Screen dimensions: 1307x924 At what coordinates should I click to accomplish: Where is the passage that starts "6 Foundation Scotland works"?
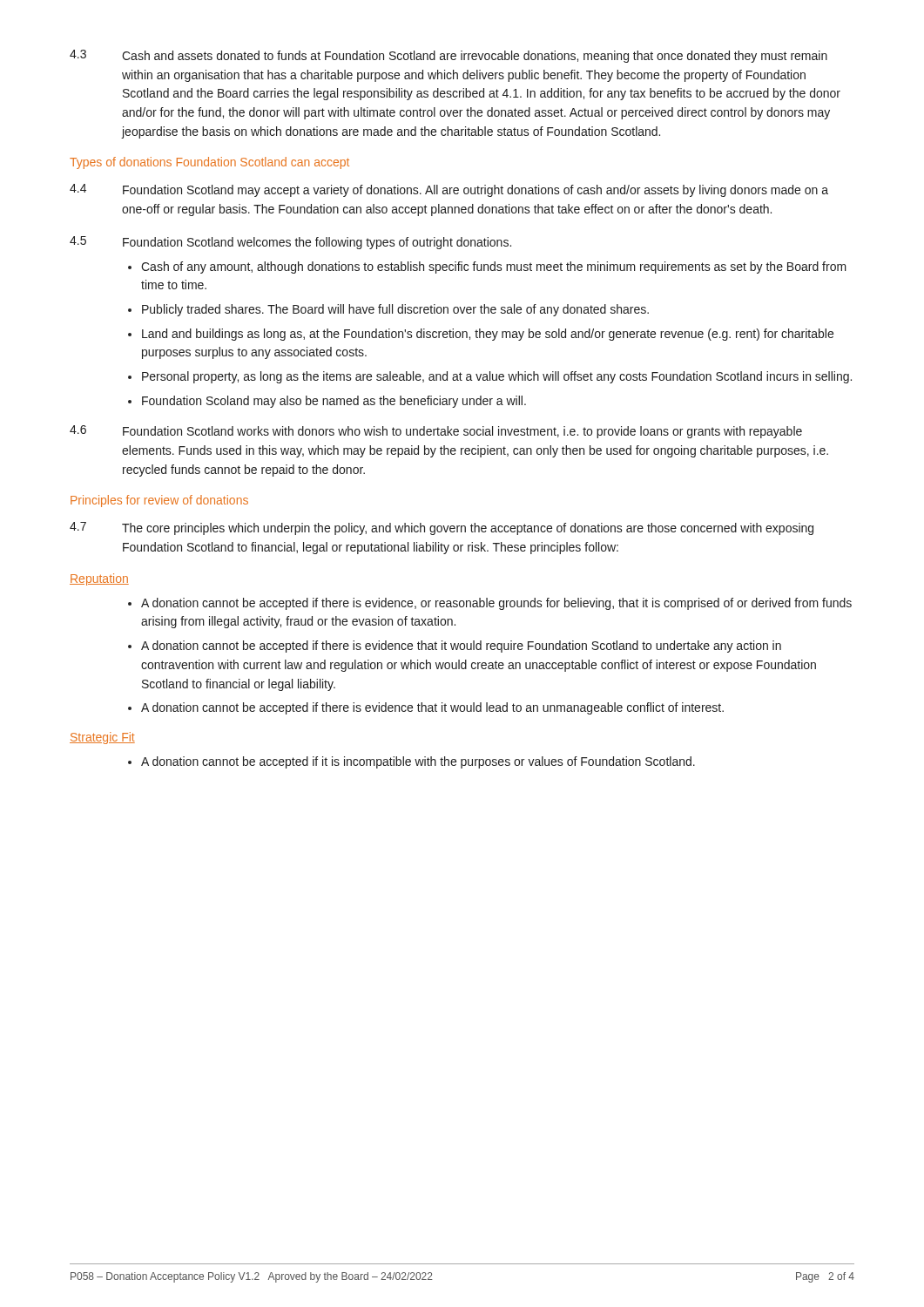pos(462,451)
